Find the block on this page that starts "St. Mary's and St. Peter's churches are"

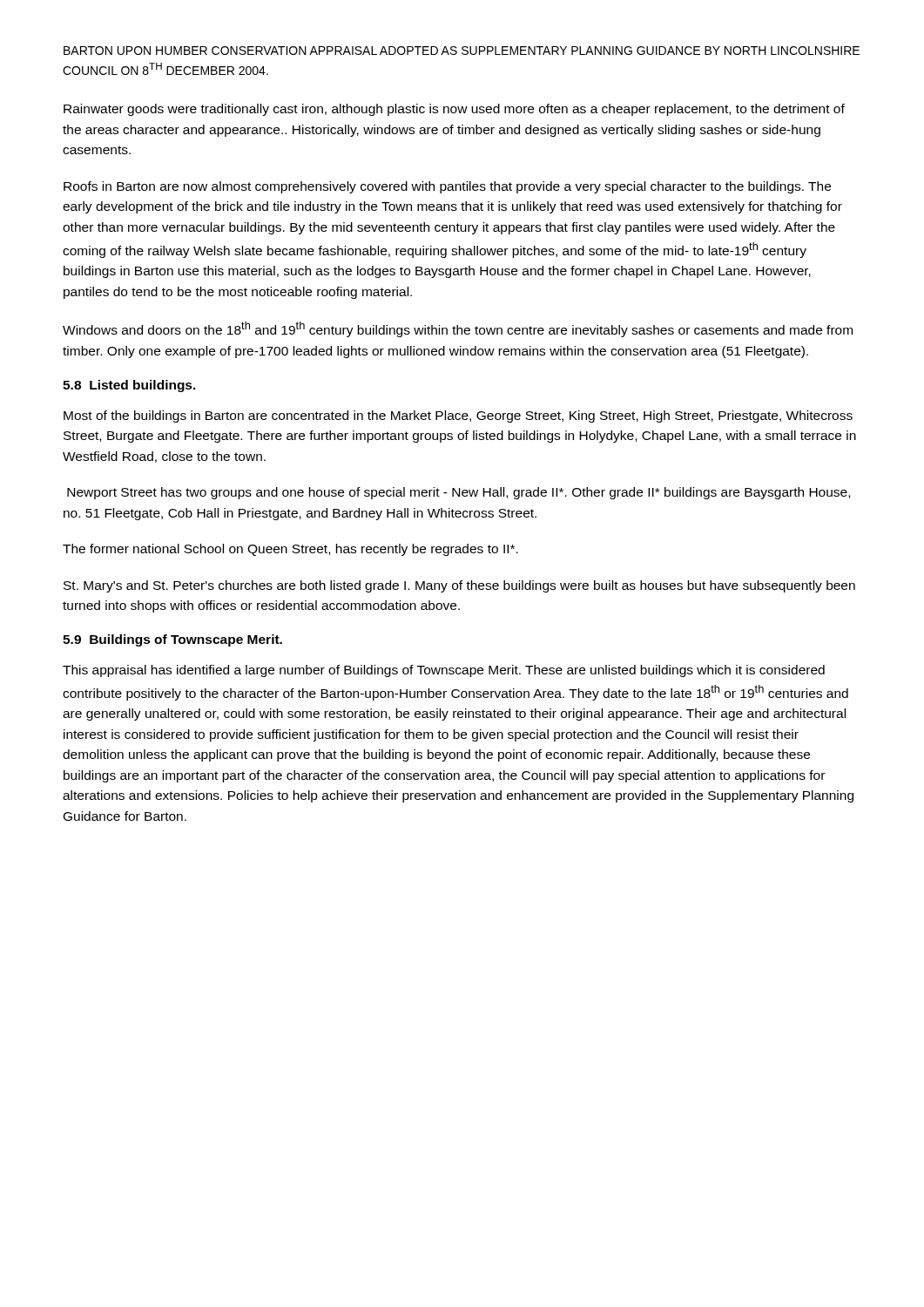click(459, 595)
